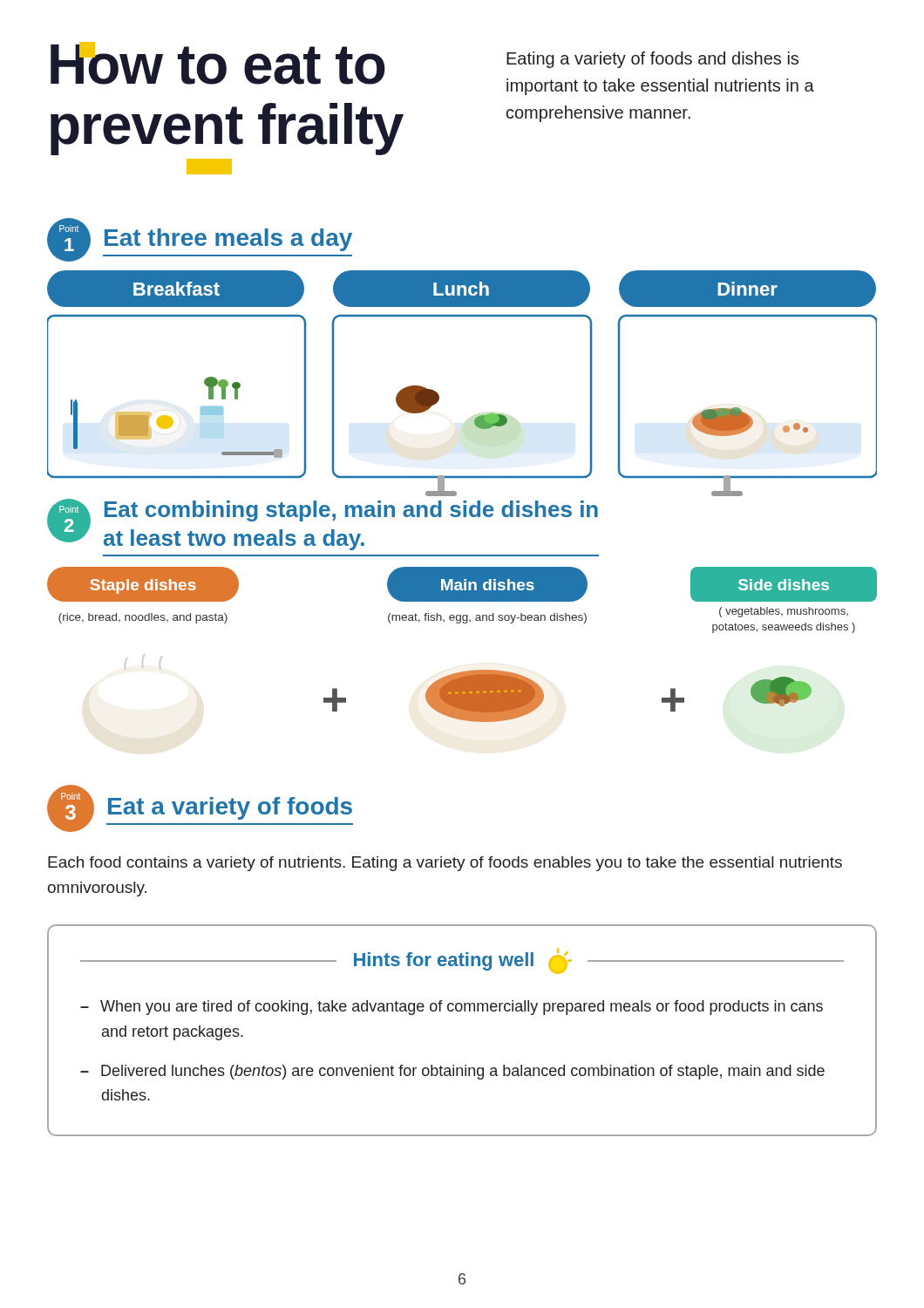This screenshot has width=924, height=1308.
Task: Select the passage starting "Eating a variety of foods and"
Action: [x=660, y=85]
